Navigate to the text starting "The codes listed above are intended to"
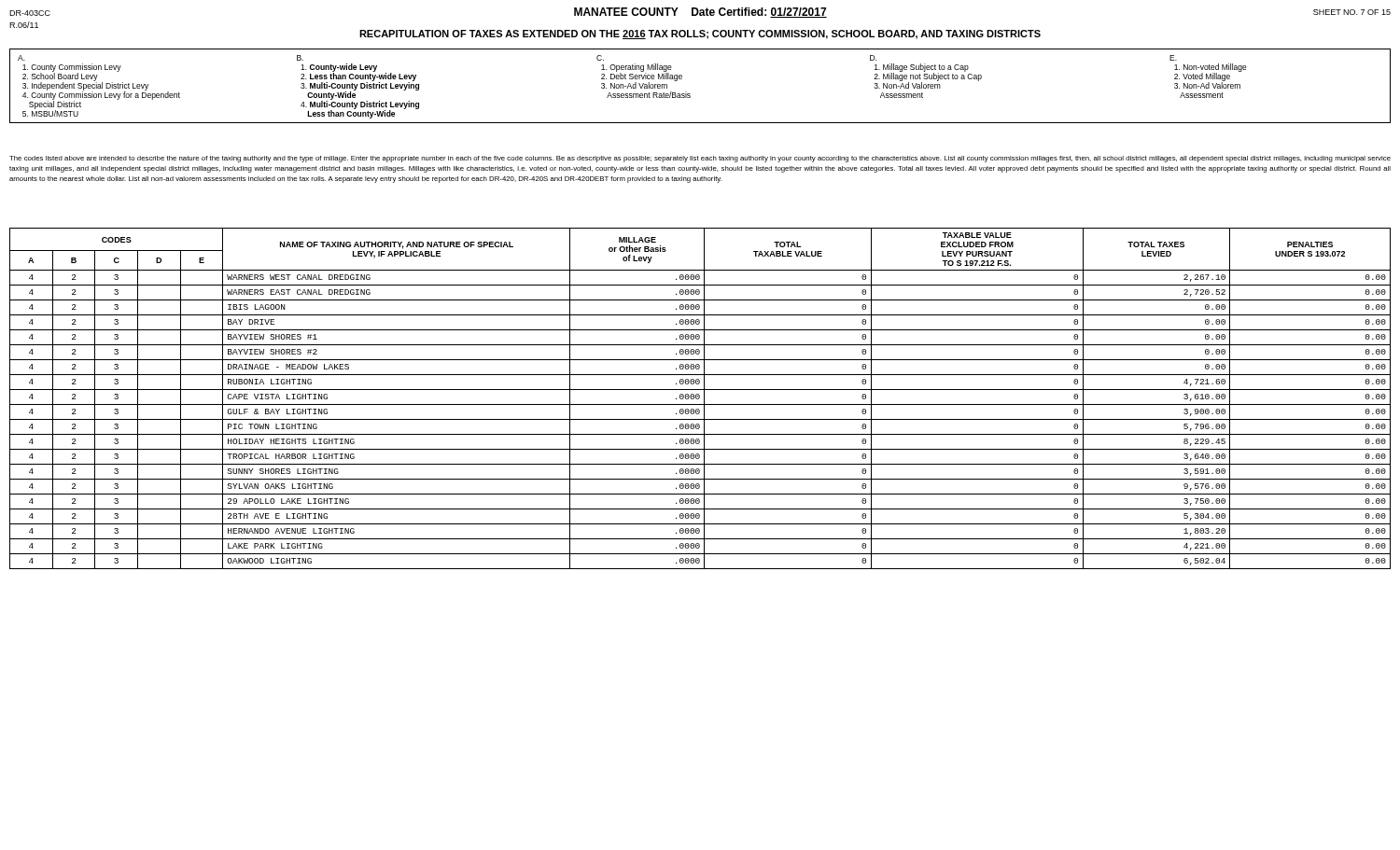Viewport: 1400px width, 850px height. click(700, 168)
